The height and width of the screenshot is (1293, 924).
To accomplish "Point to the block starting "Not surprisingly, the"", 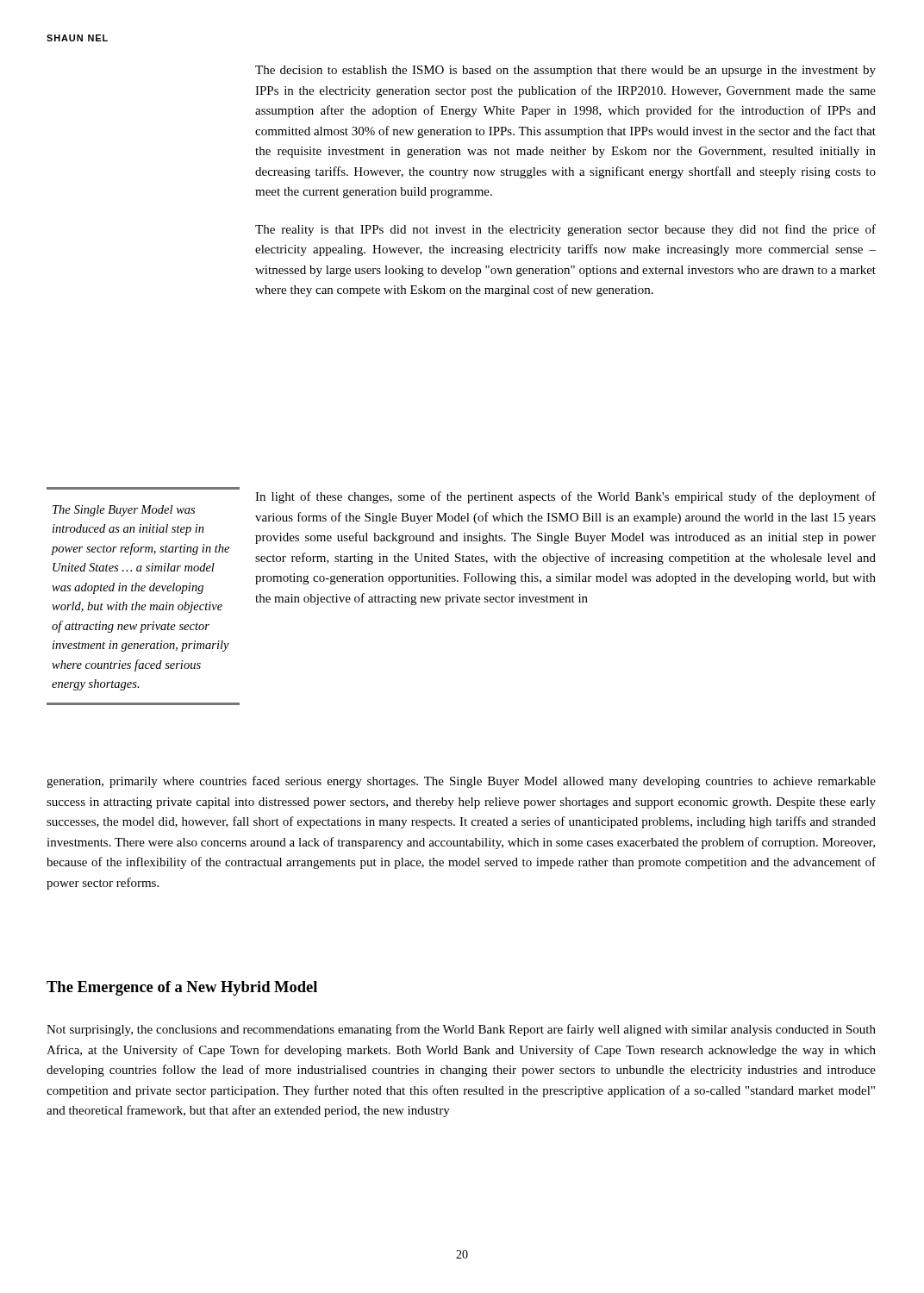I will click(461, 1071).
